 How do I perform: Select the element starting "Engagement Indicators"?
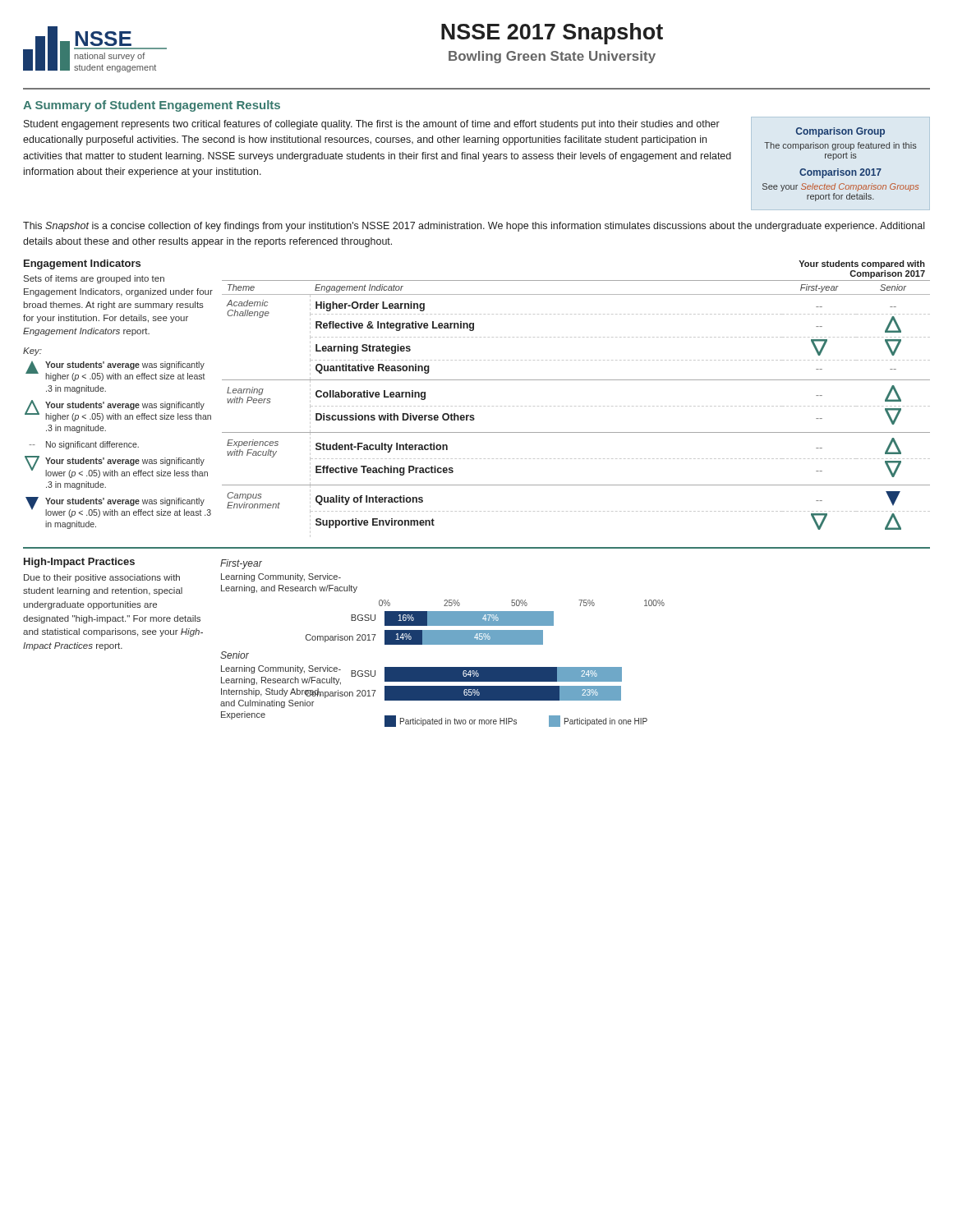click(x=82, y=263)
